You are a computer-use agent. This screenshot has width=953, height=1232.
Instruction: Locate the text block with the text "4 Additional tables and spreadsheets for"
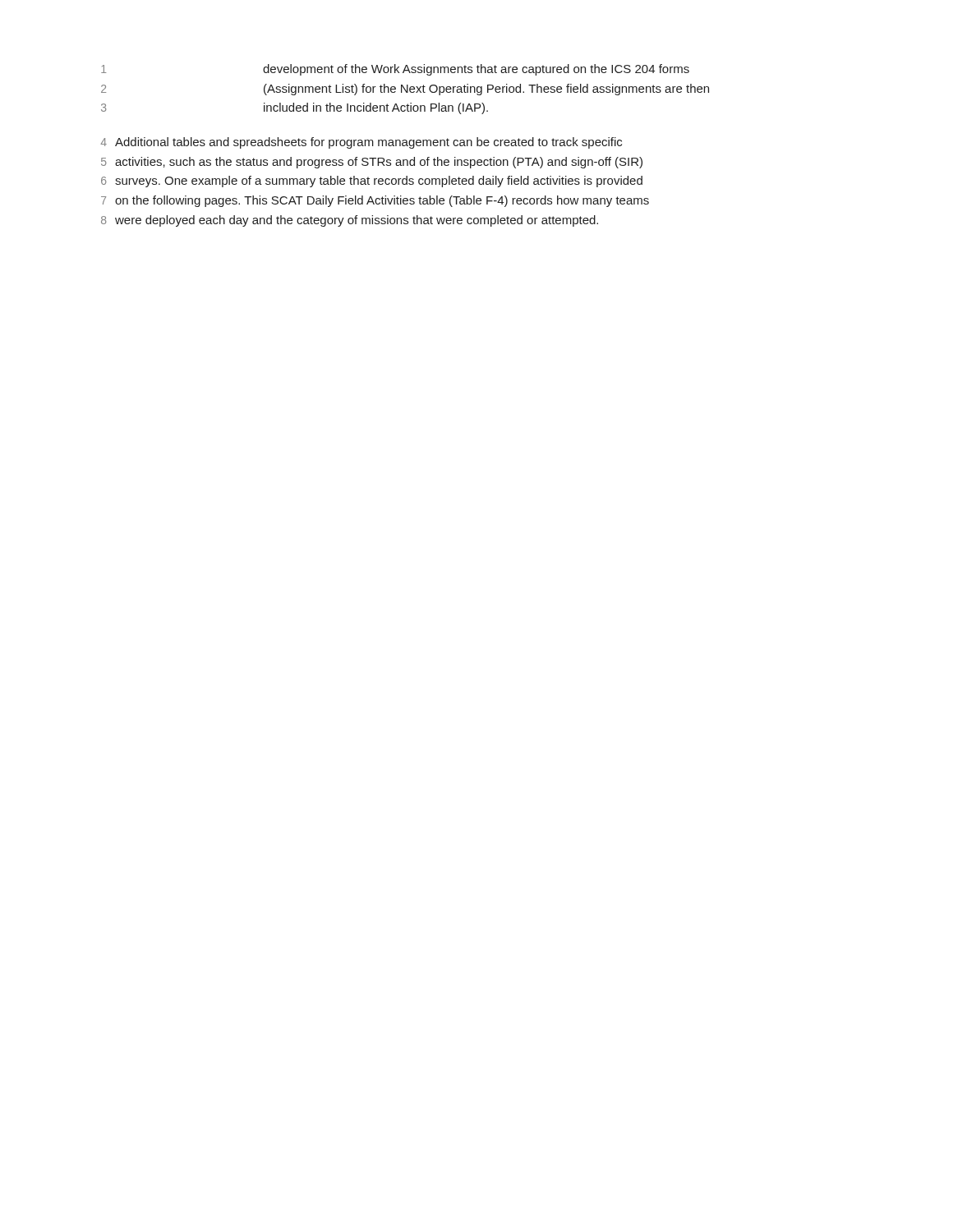click(x=476, y=181)
